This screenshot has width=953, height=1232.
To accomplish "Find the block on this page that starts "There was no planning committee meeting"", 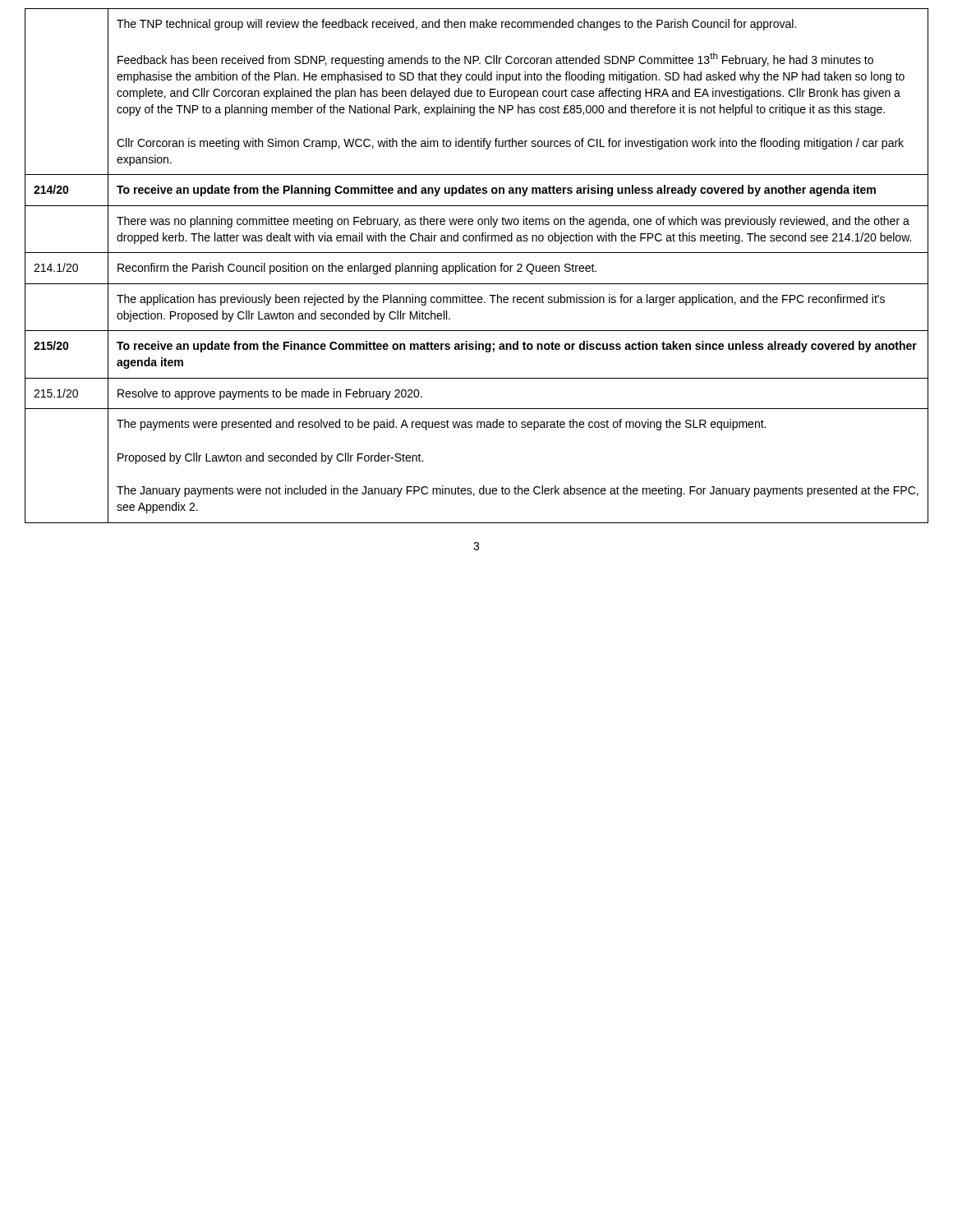I will 514,229.
